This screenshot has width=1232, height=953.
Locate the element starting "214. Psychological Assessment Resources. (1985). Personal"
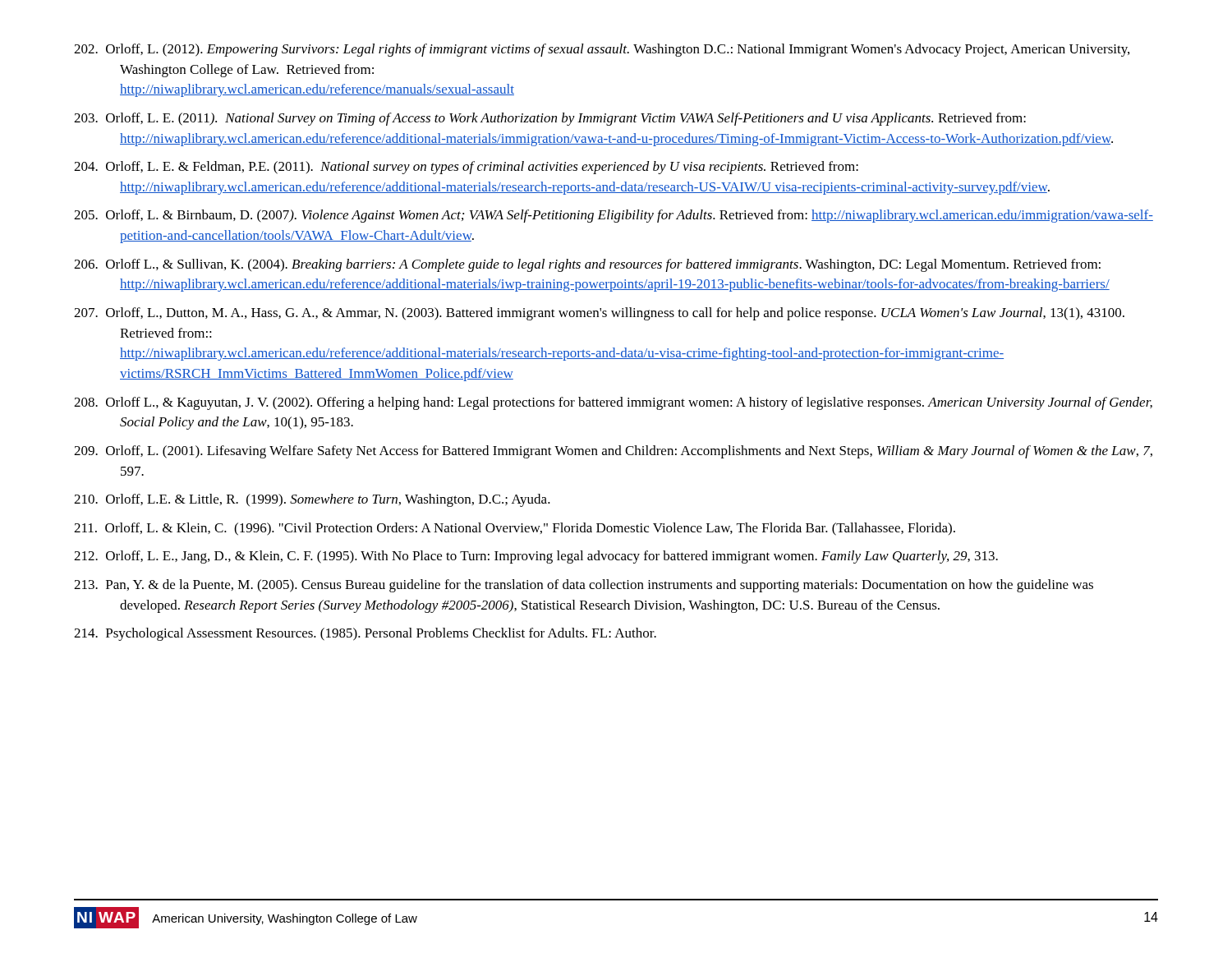[x=616, y=634]
